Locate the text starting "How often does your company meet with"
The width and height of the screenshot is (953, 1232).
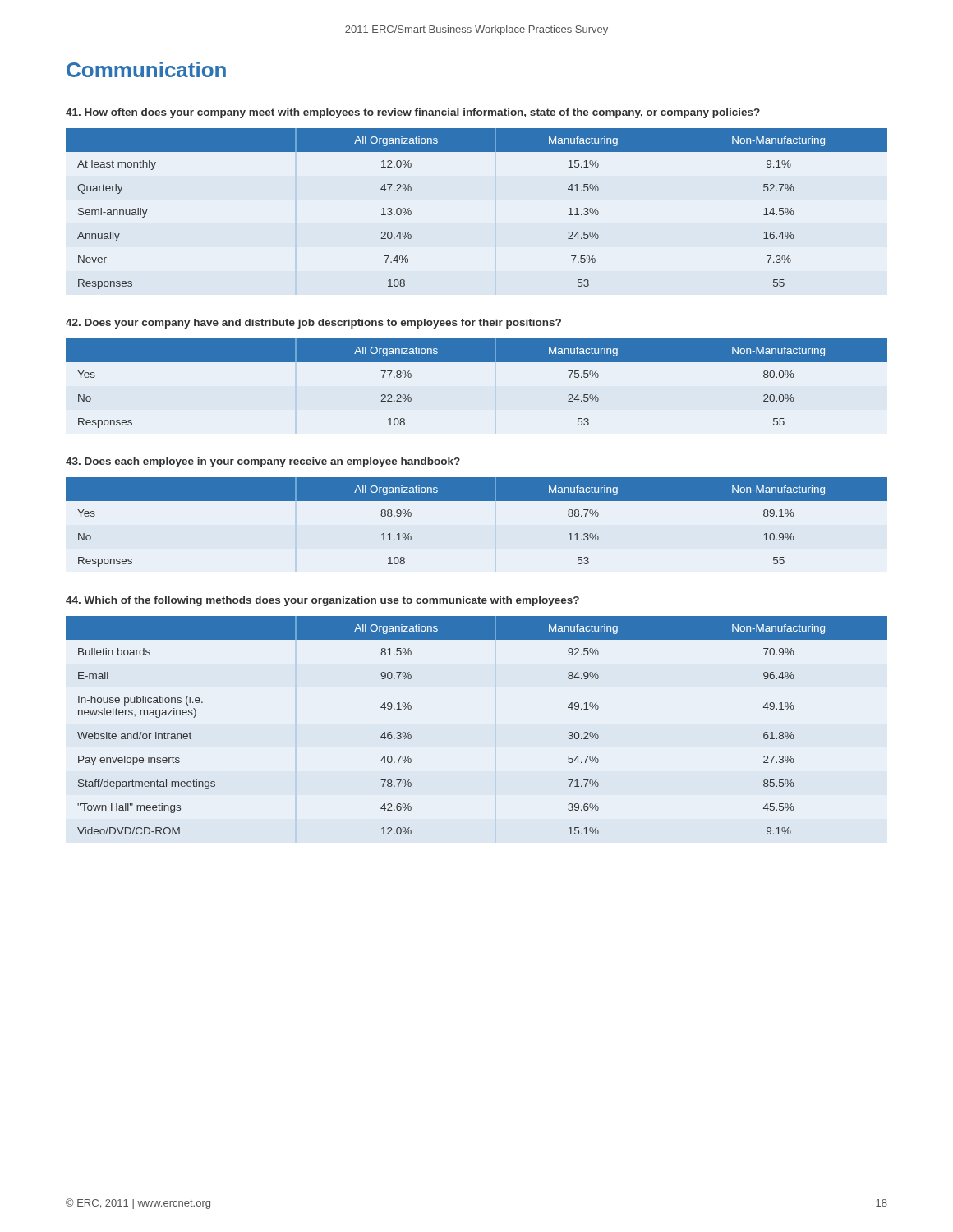point(413,112)
